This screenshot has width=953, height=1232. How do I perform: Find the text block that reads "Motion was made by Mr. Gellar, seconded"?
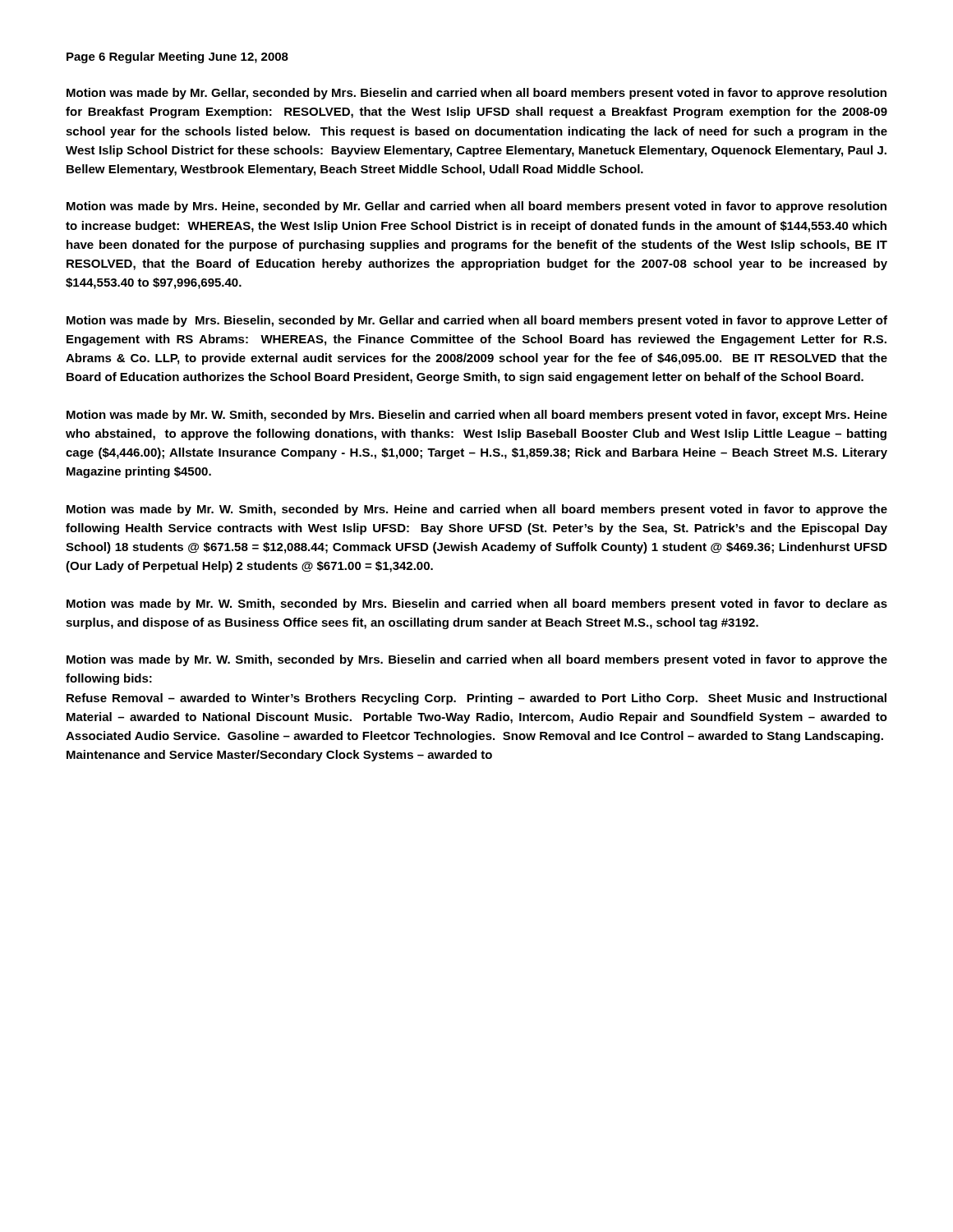click(476, 131)
